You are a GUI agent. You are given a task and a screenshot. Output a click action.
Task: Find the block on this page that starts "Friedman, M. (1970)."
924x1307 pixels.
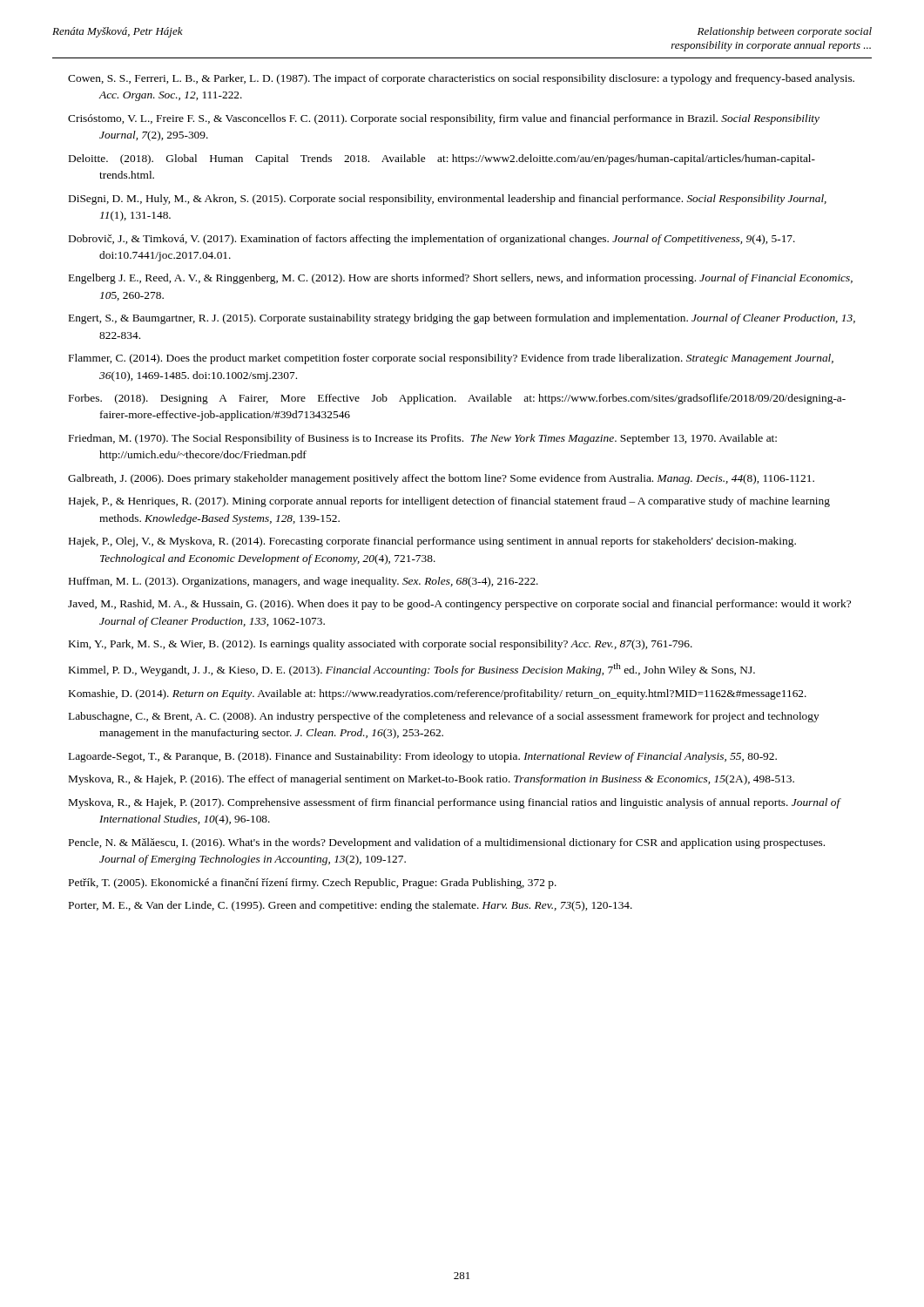tap(423, 446)
